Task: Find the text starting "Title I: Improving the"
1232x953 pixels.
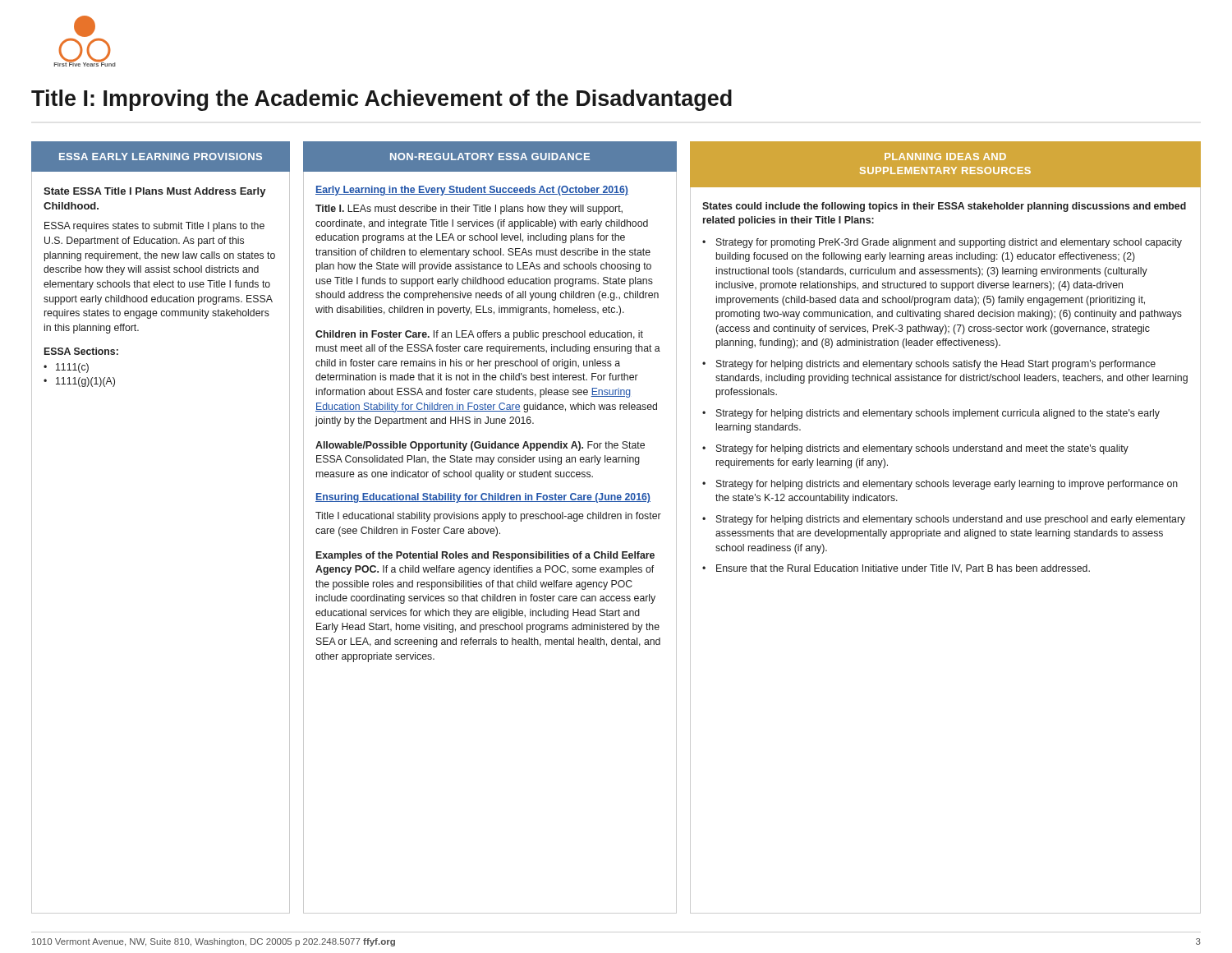Action: tap(382, 99)
